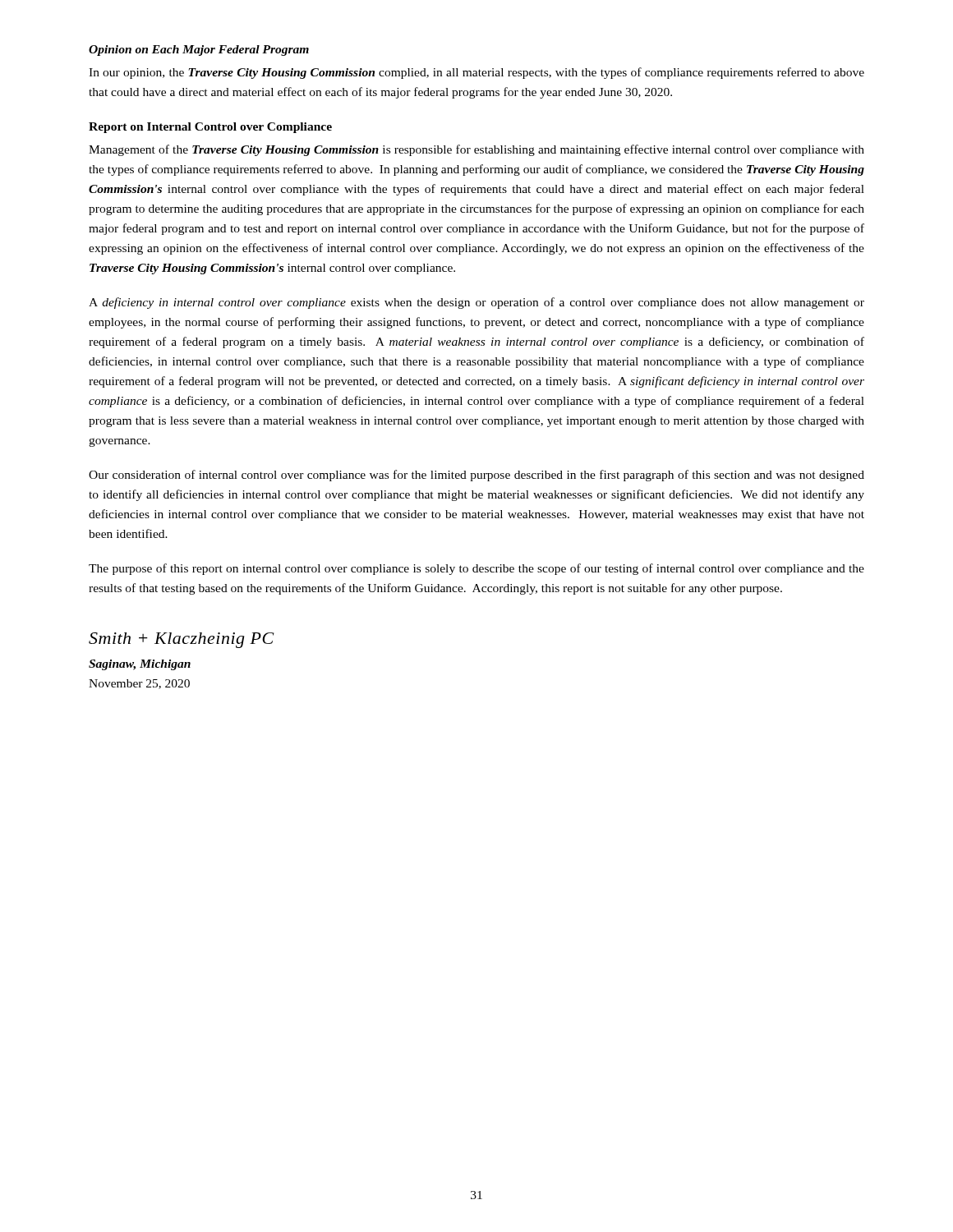The image size is (953, 1232).
Task: Select the section header containing "Opinion on Each"
Action: (199, 51)
